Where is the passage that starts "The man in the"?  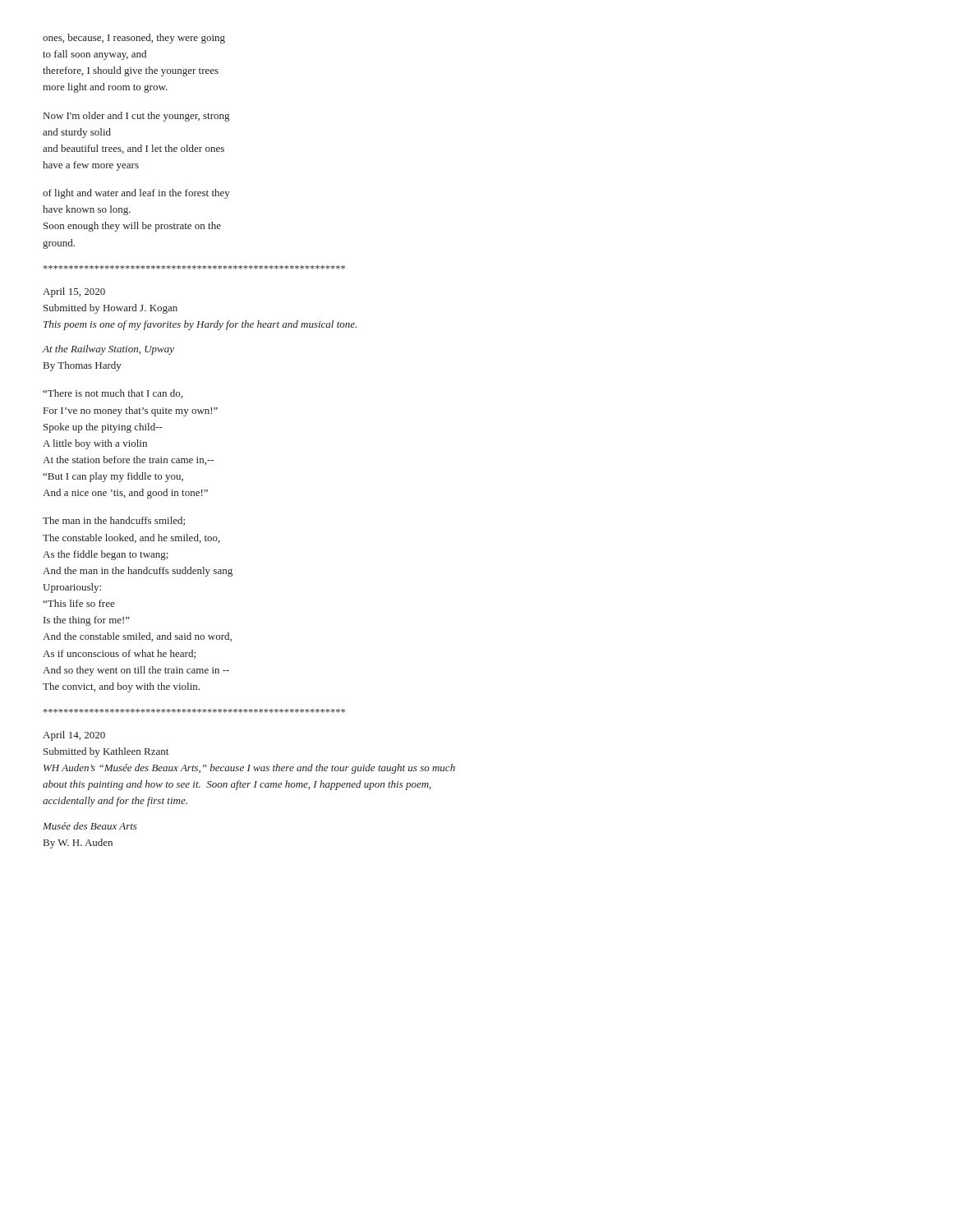114,521
